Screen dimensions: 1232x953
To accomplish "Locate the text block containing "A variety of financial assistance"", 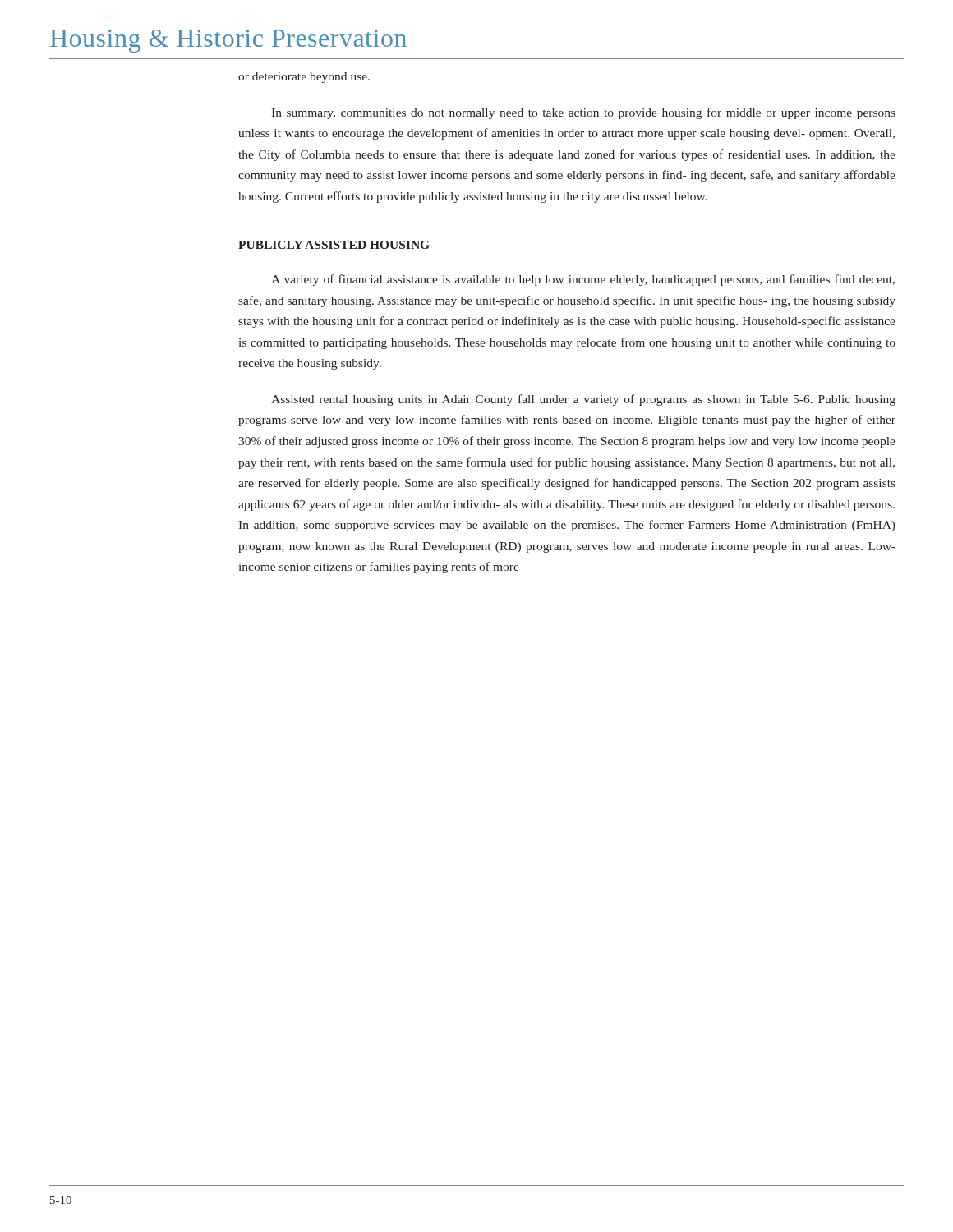I will tap(567, 423).
